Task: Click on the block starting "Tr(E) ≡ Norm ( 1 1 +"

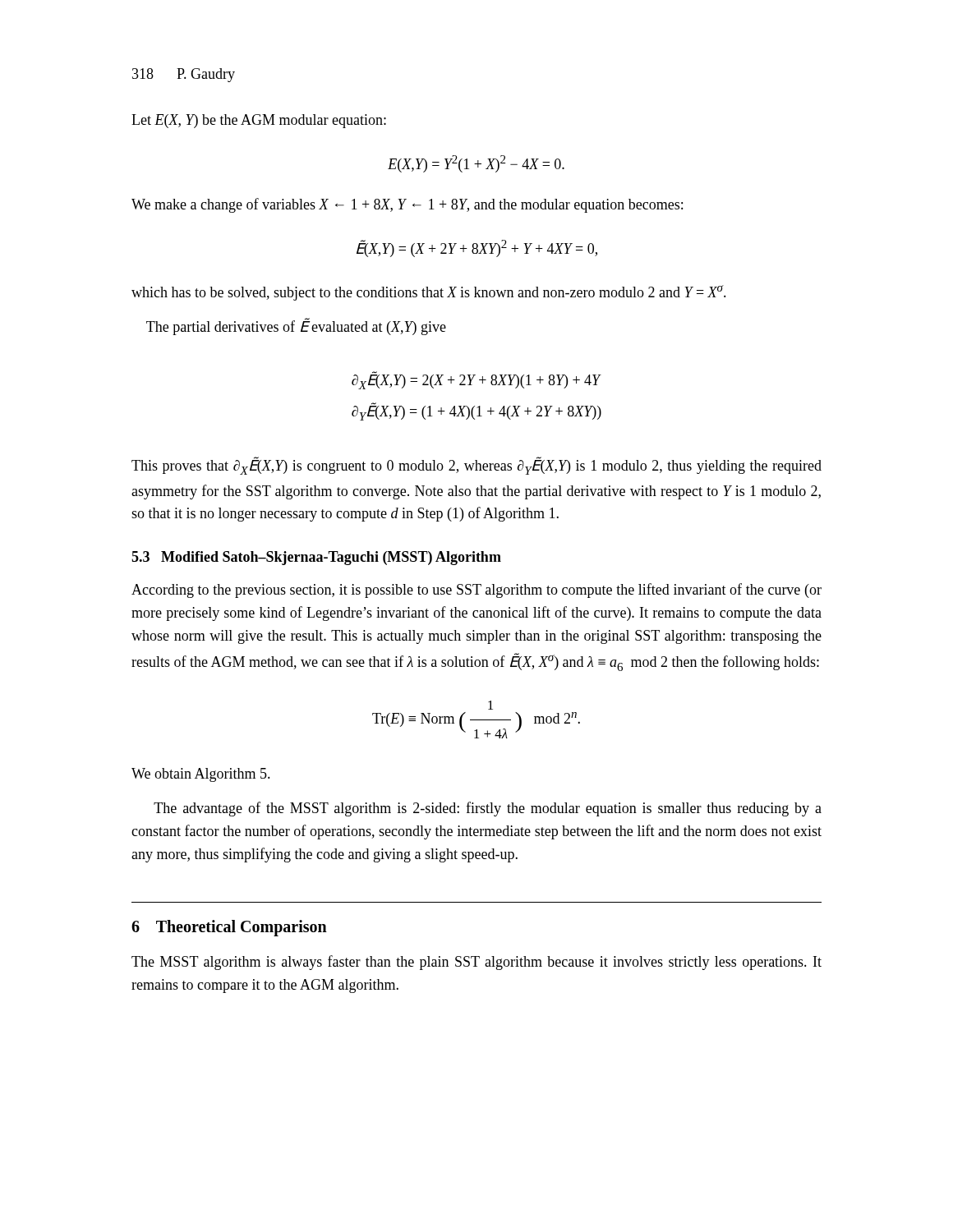Action: [x=476, y=720]
